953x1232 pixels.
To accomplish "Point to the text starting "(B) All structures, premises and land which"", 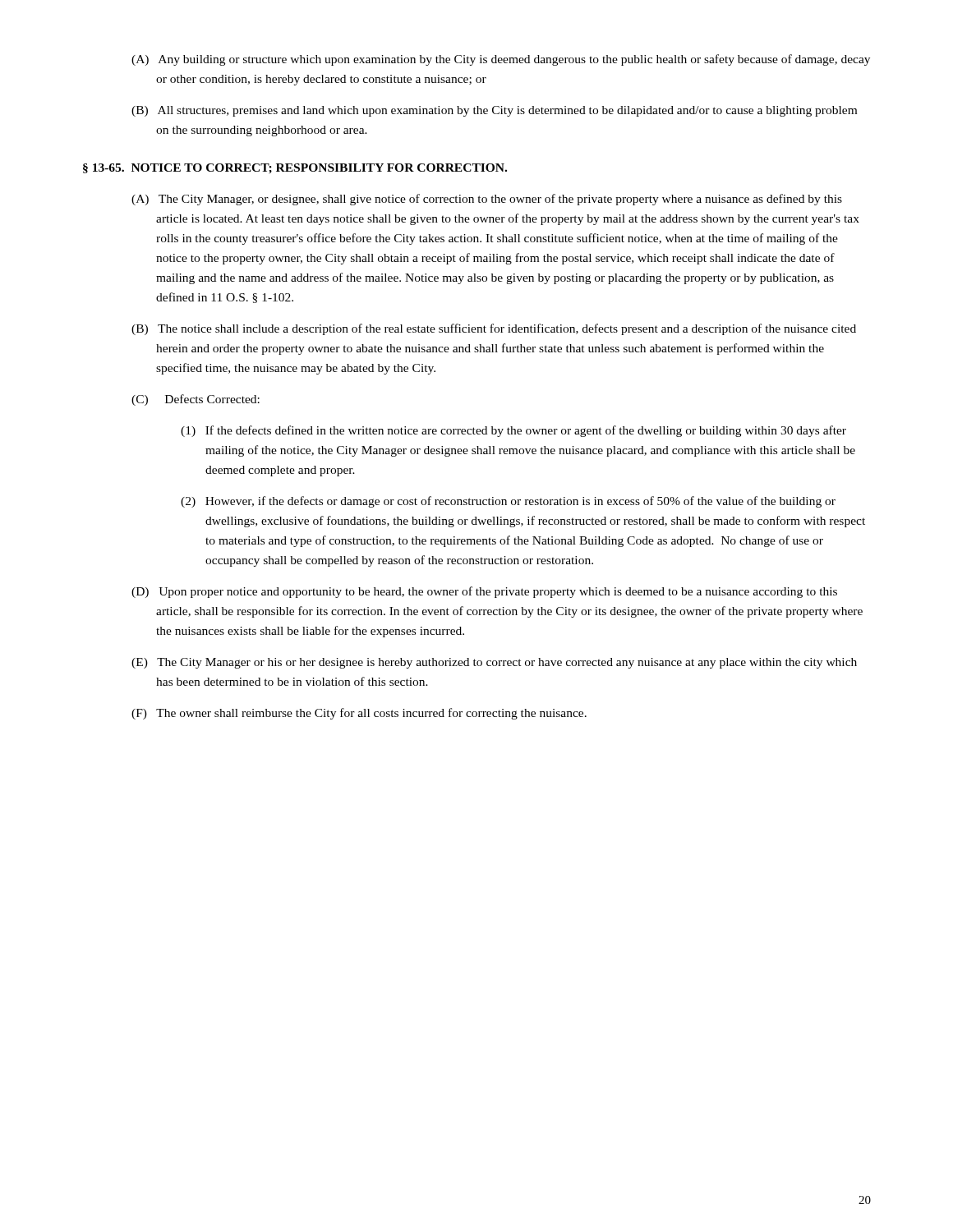I will (494, 120).
